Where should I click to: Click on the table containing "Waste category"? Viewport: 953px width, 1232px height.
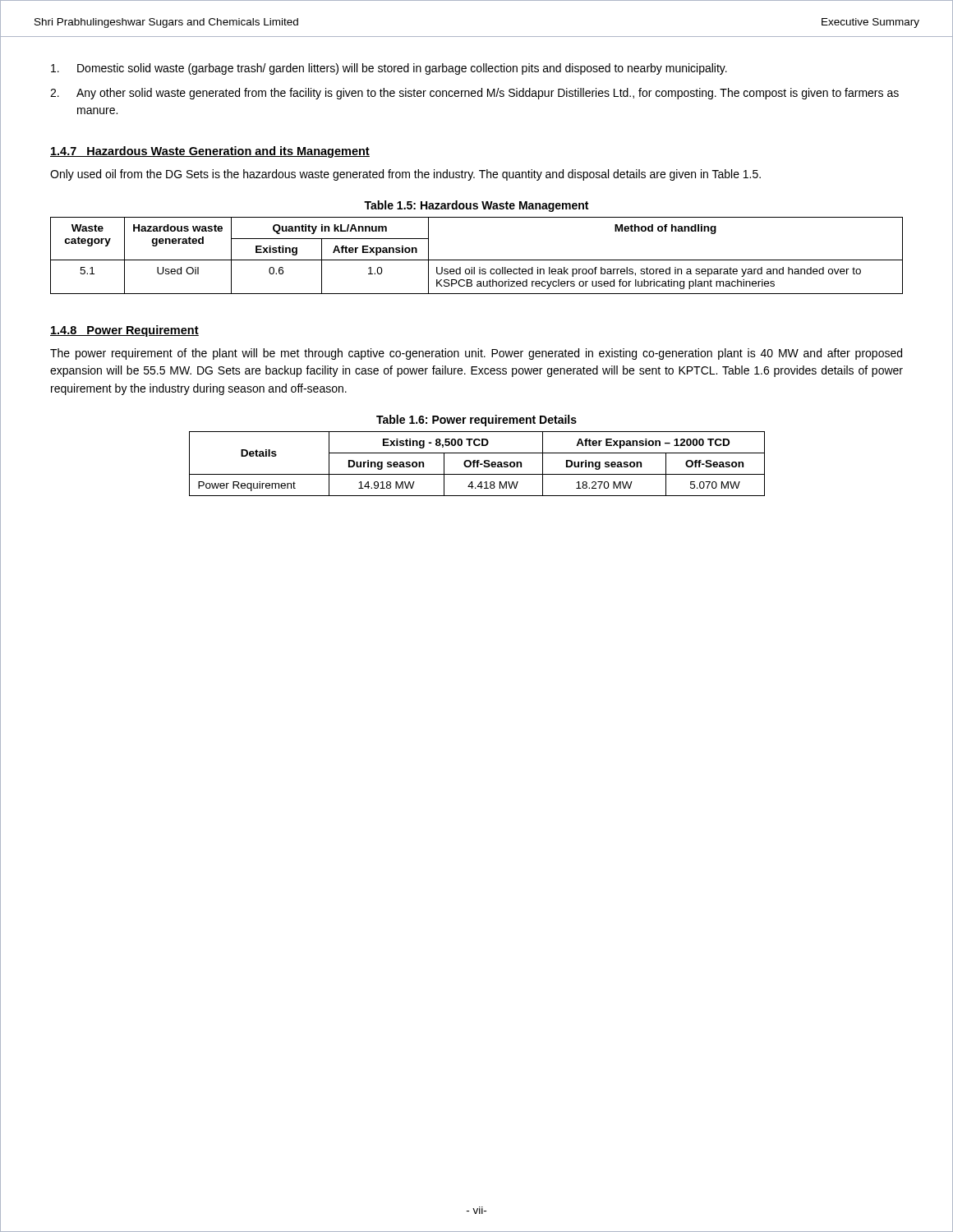pyautogui.click(x=476, y=255)
